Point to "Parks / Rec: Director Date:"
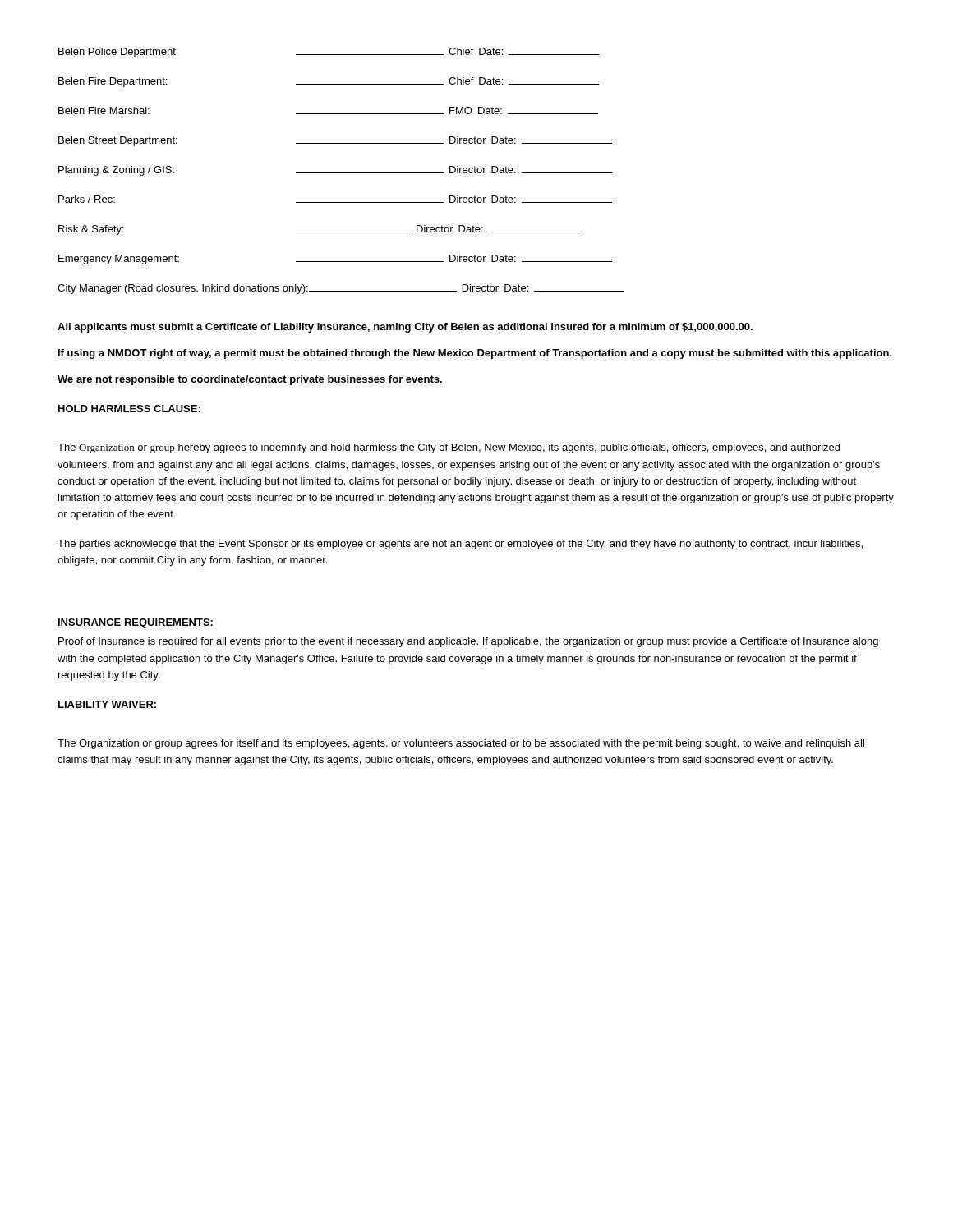953x1232 pixels. click(476, 197)
